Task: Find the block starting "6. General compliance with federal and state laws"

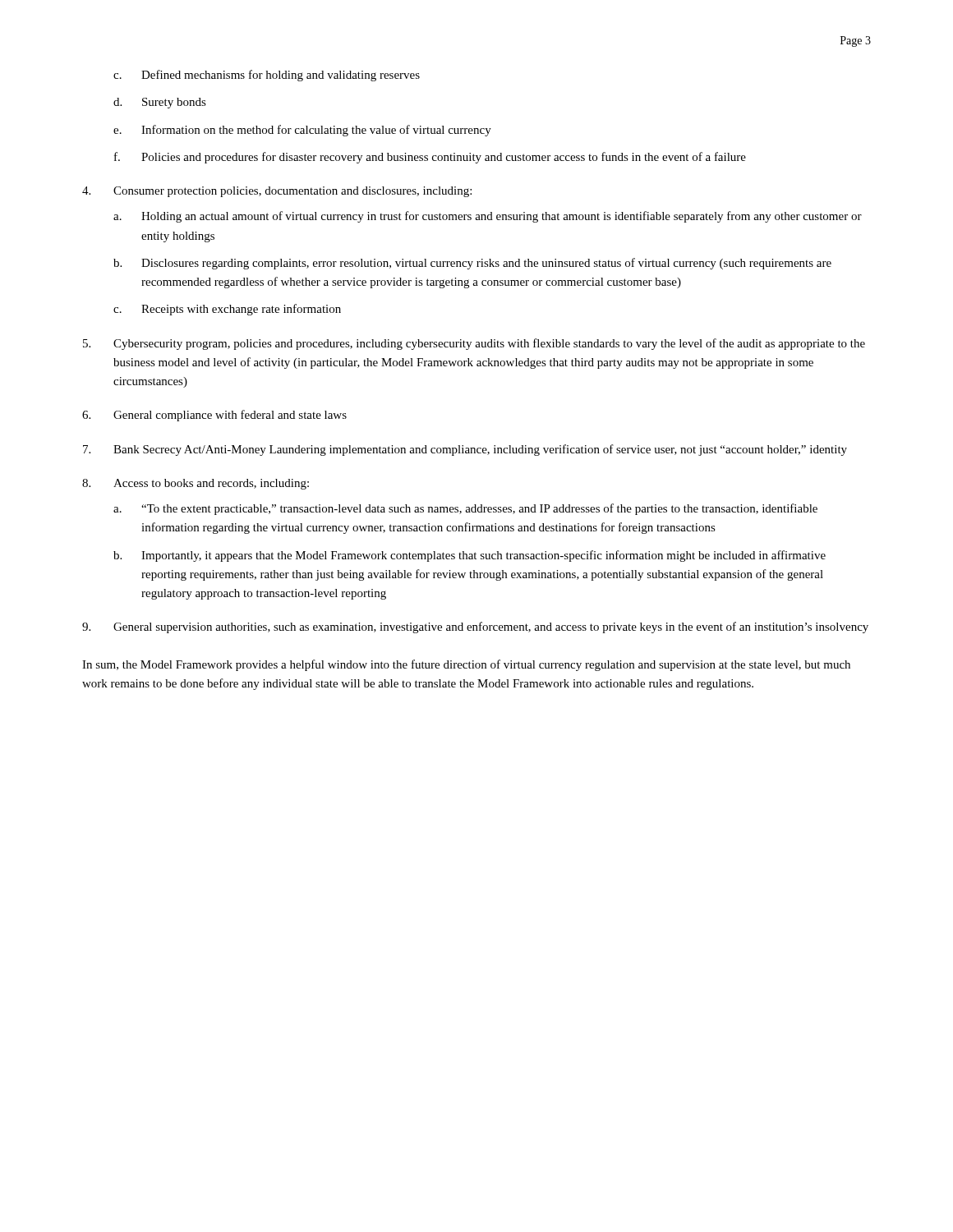Action: click(x=214, y=415)
